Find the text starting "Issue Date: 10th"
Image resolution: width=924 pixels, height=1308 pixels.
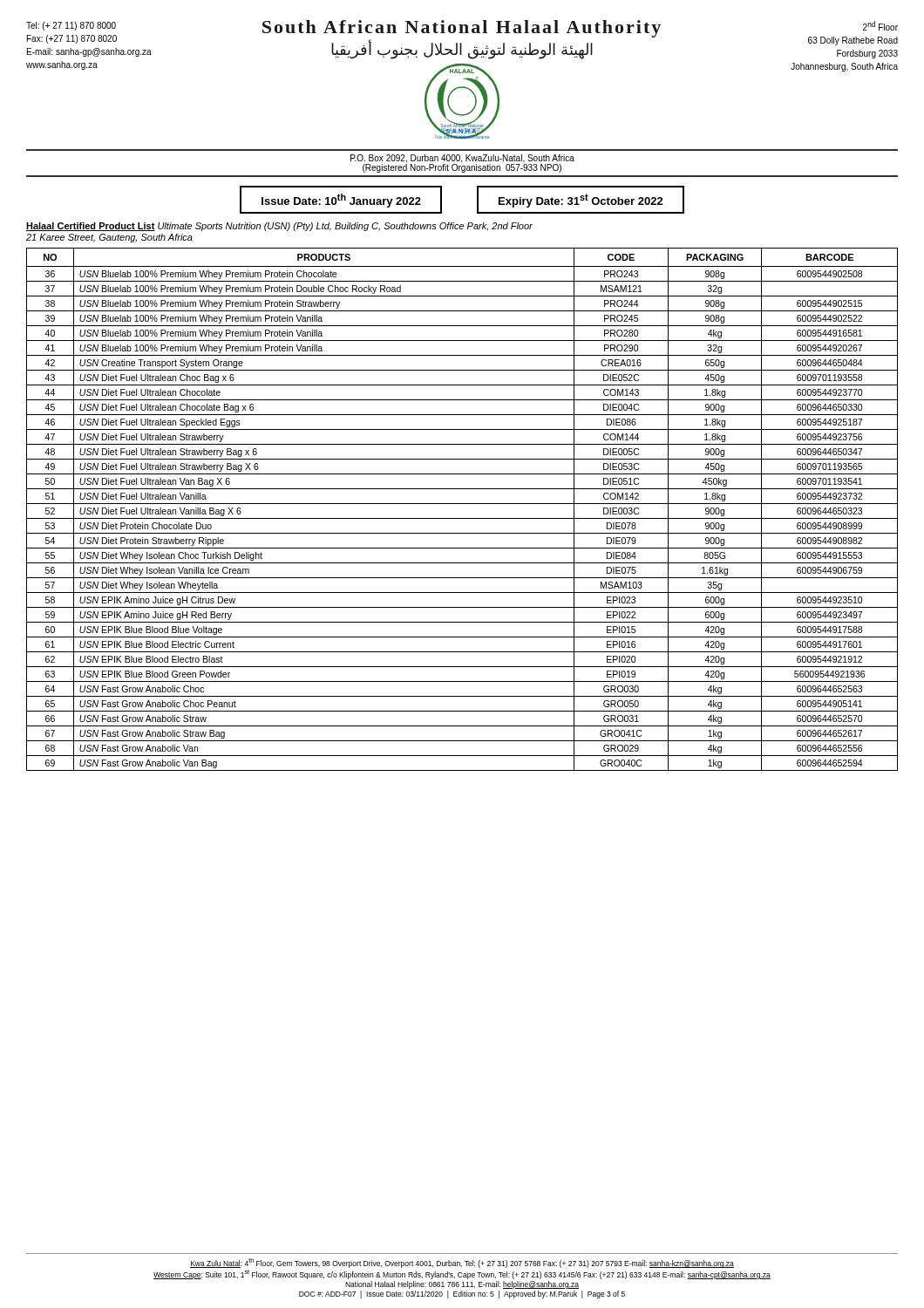(x=341, y=200)
